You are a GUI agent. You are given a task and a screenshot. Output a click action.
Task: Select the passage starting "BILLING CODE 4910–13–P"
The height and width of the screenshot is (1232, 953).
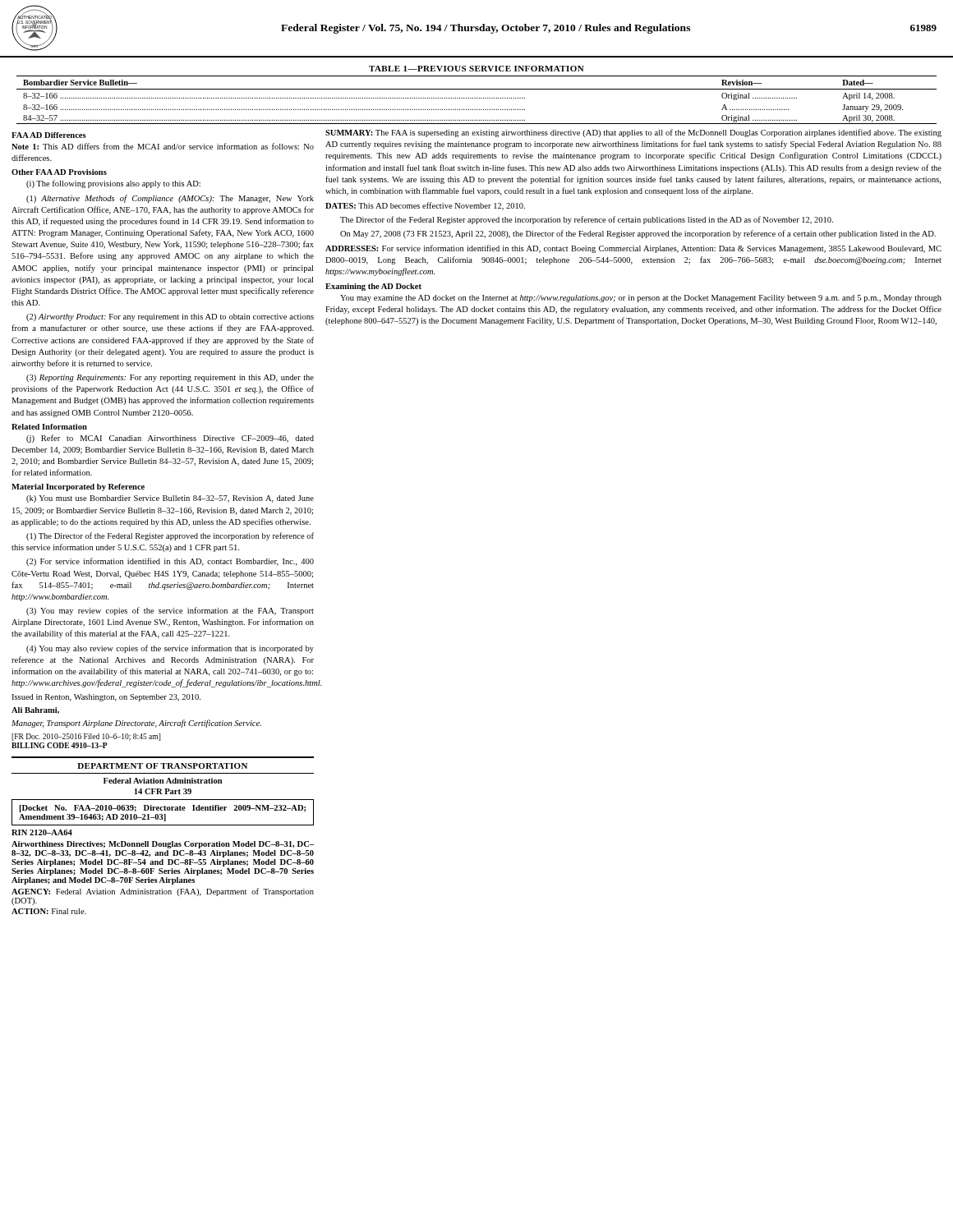click(x=59, y=746)
